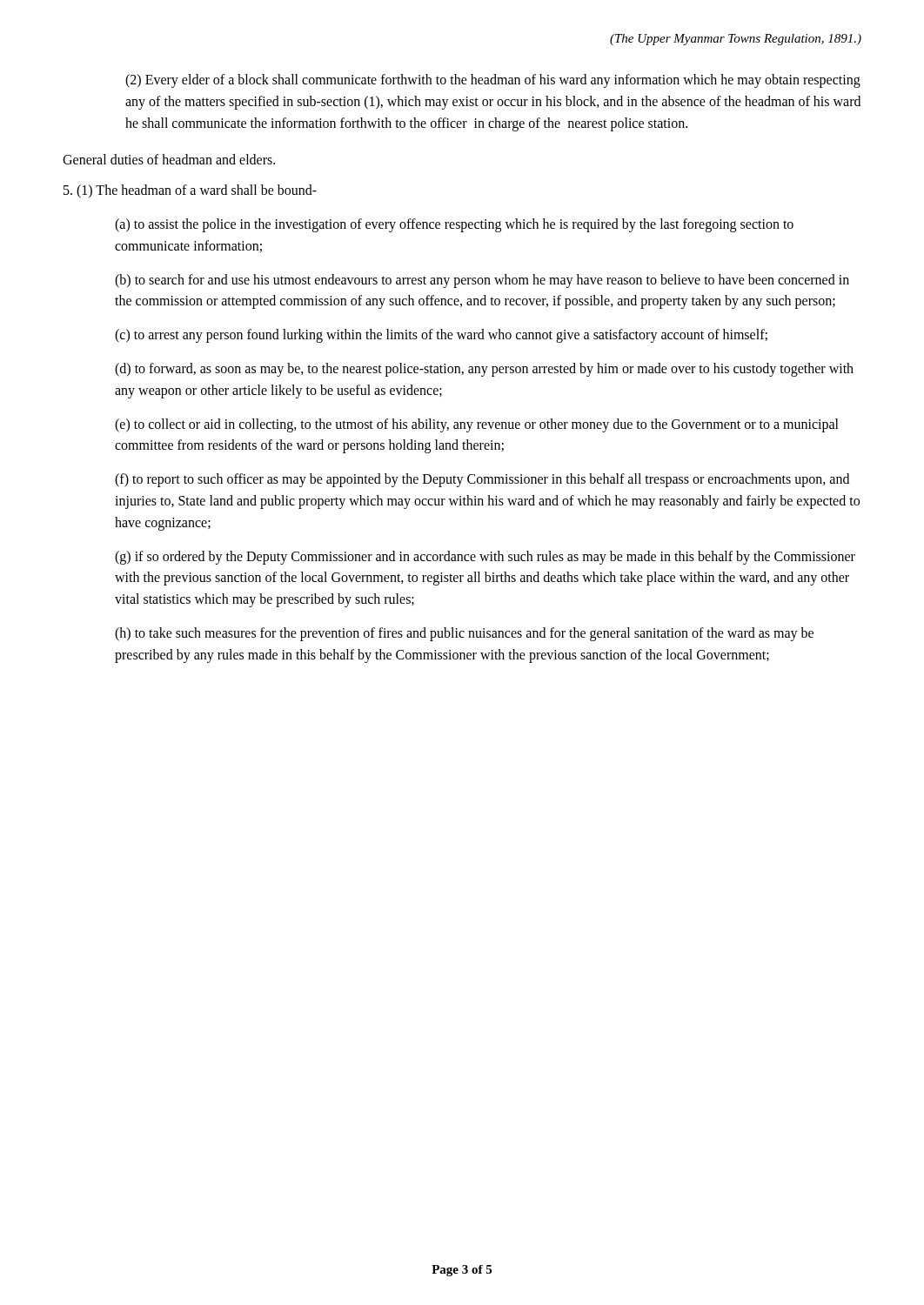The width and height of the screenshot is (924, 1305).
Task: Find the list item that reads "(g) if so ordered by the"
Action: click(x=485, y=578)
